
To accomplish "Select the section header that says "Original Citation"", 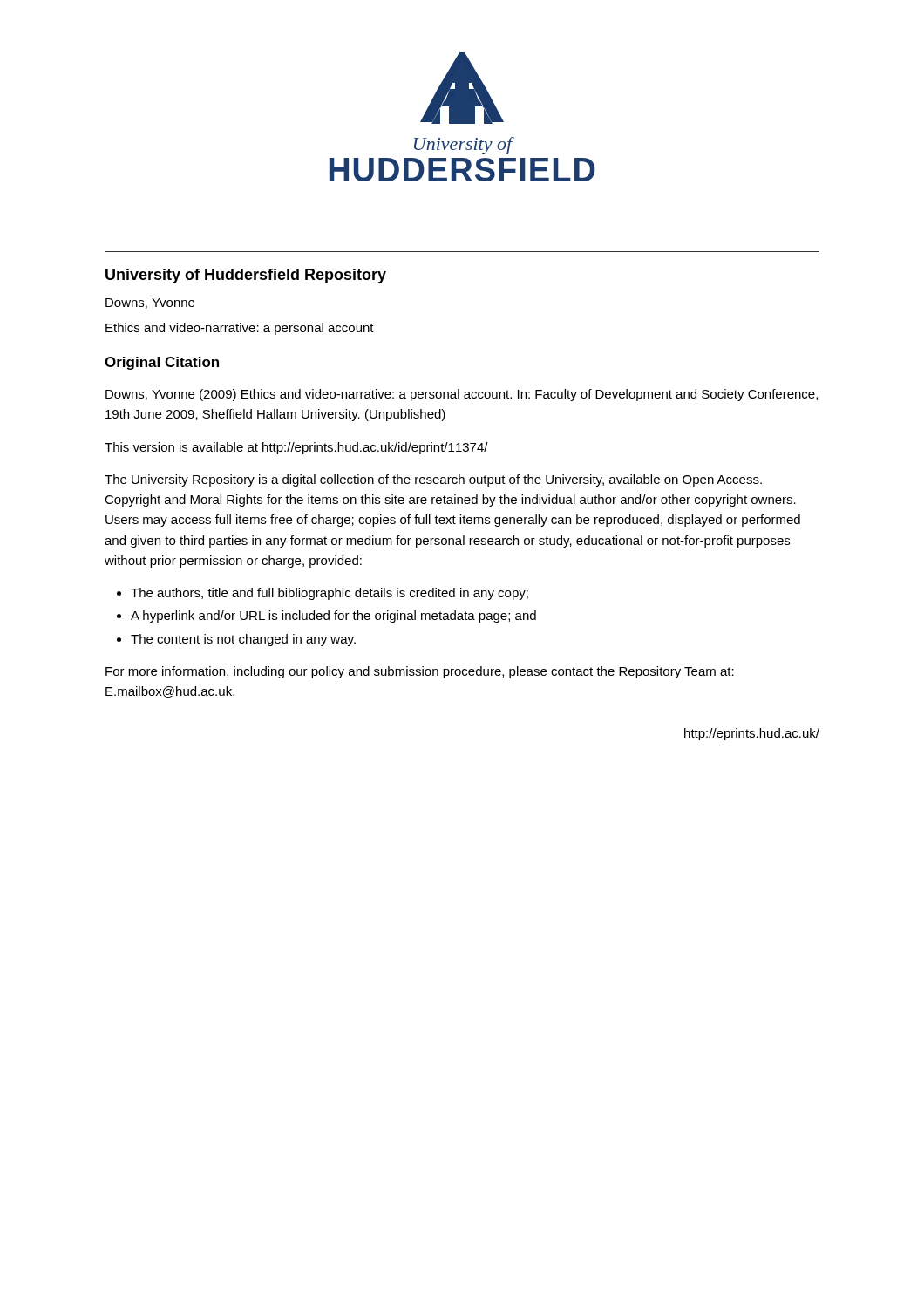I will point(162,362).
